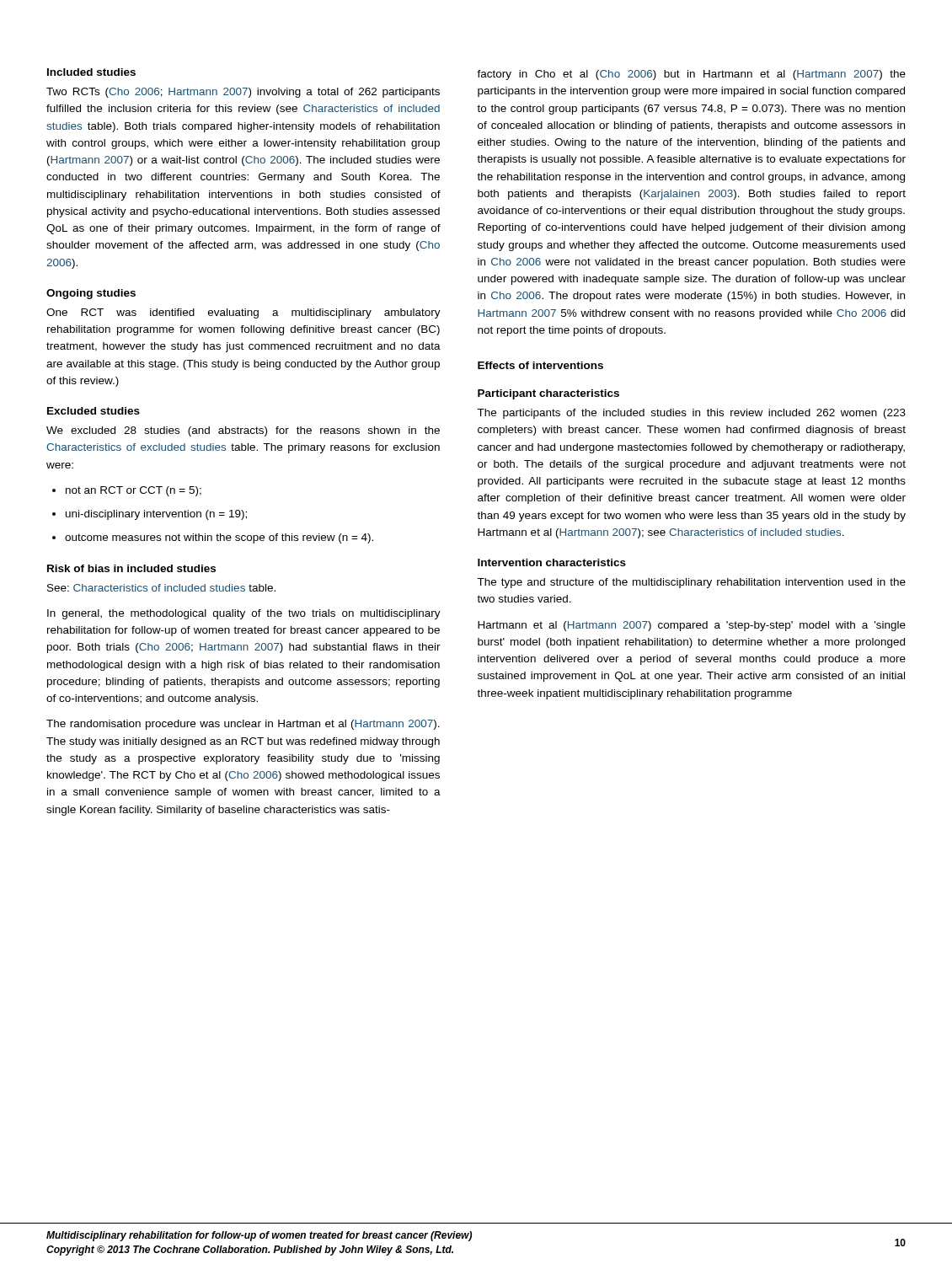Locate the text block that says "The participants of the included studies in"
The width and height of the screenshot is (952, 1264).
click(691, 473)
